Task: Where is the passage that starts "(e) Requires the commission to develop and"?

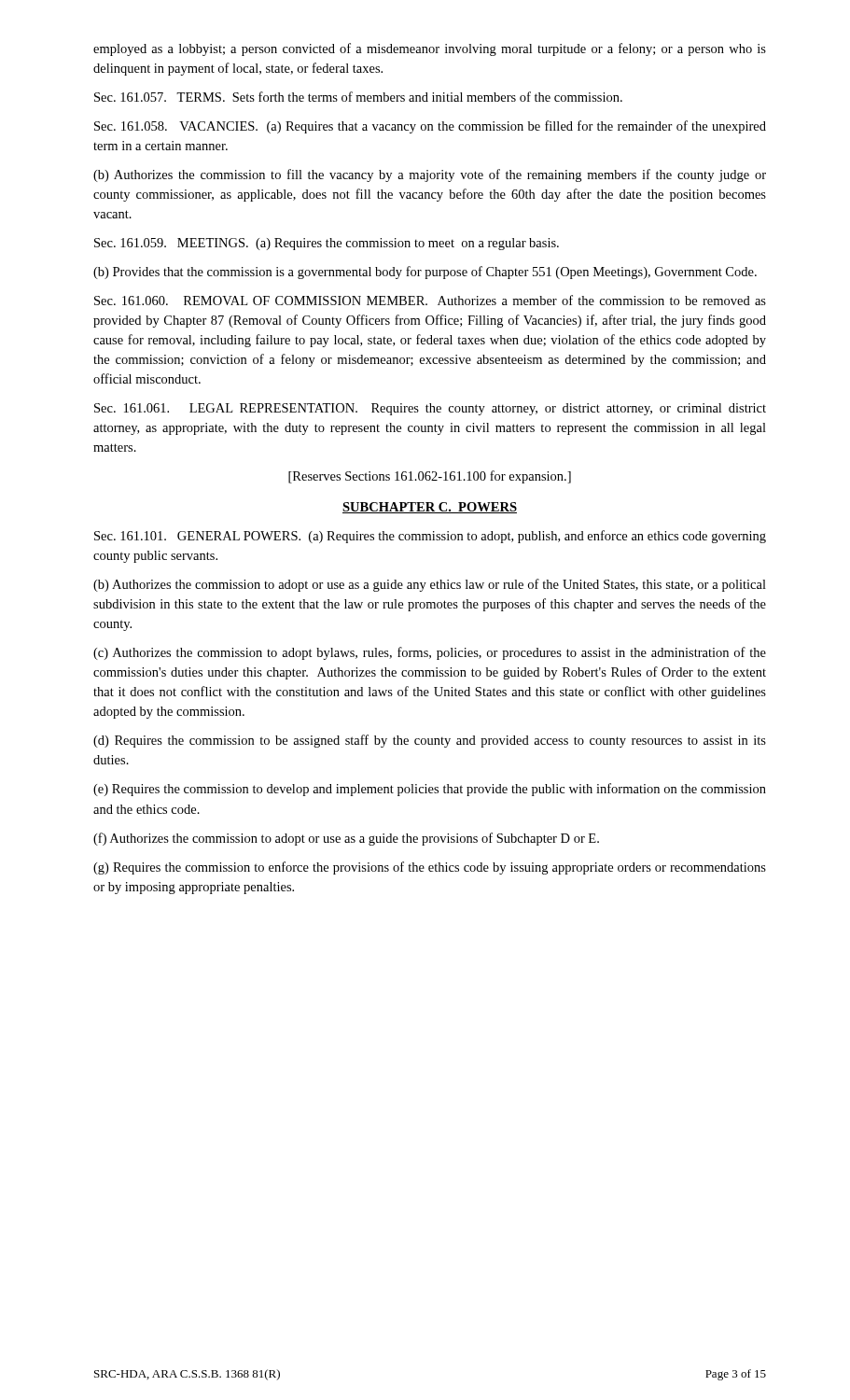Action: point(430,799)
